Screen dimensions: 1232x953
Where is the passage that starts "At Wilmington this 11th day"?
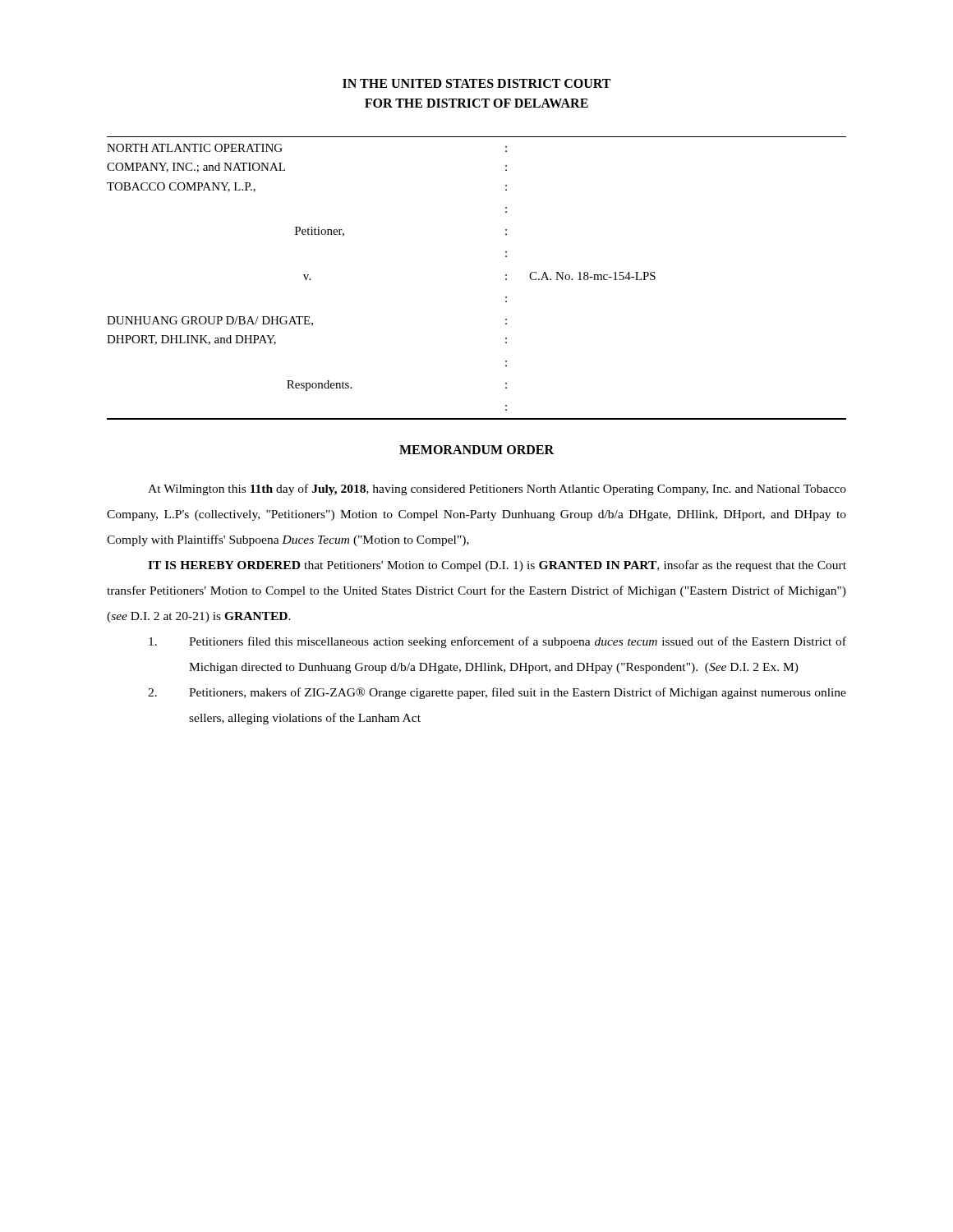click(476, 514)
